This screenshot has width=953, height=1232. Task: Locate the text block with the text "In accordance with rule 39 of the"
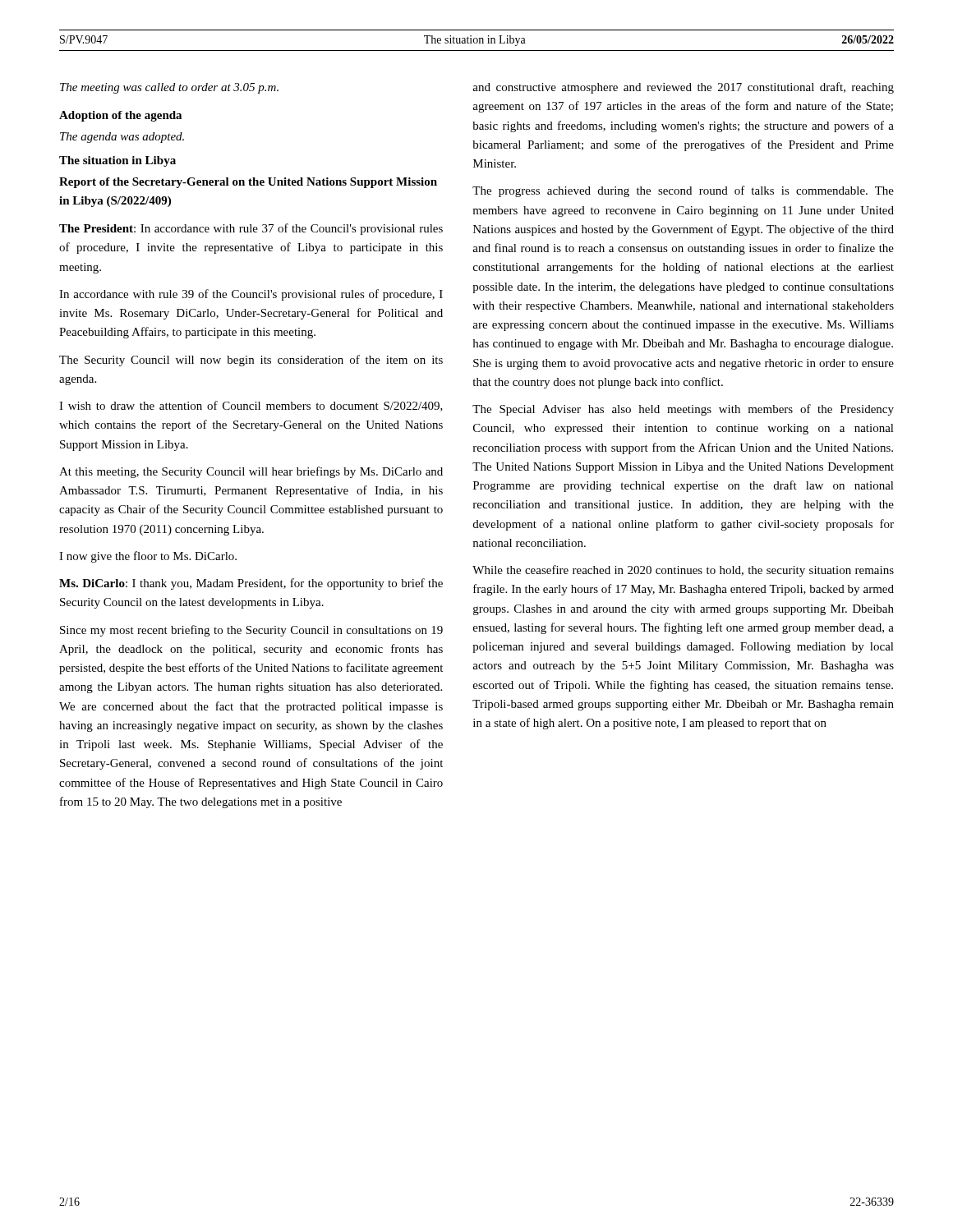pyautogui.click(x=251, y=313)
